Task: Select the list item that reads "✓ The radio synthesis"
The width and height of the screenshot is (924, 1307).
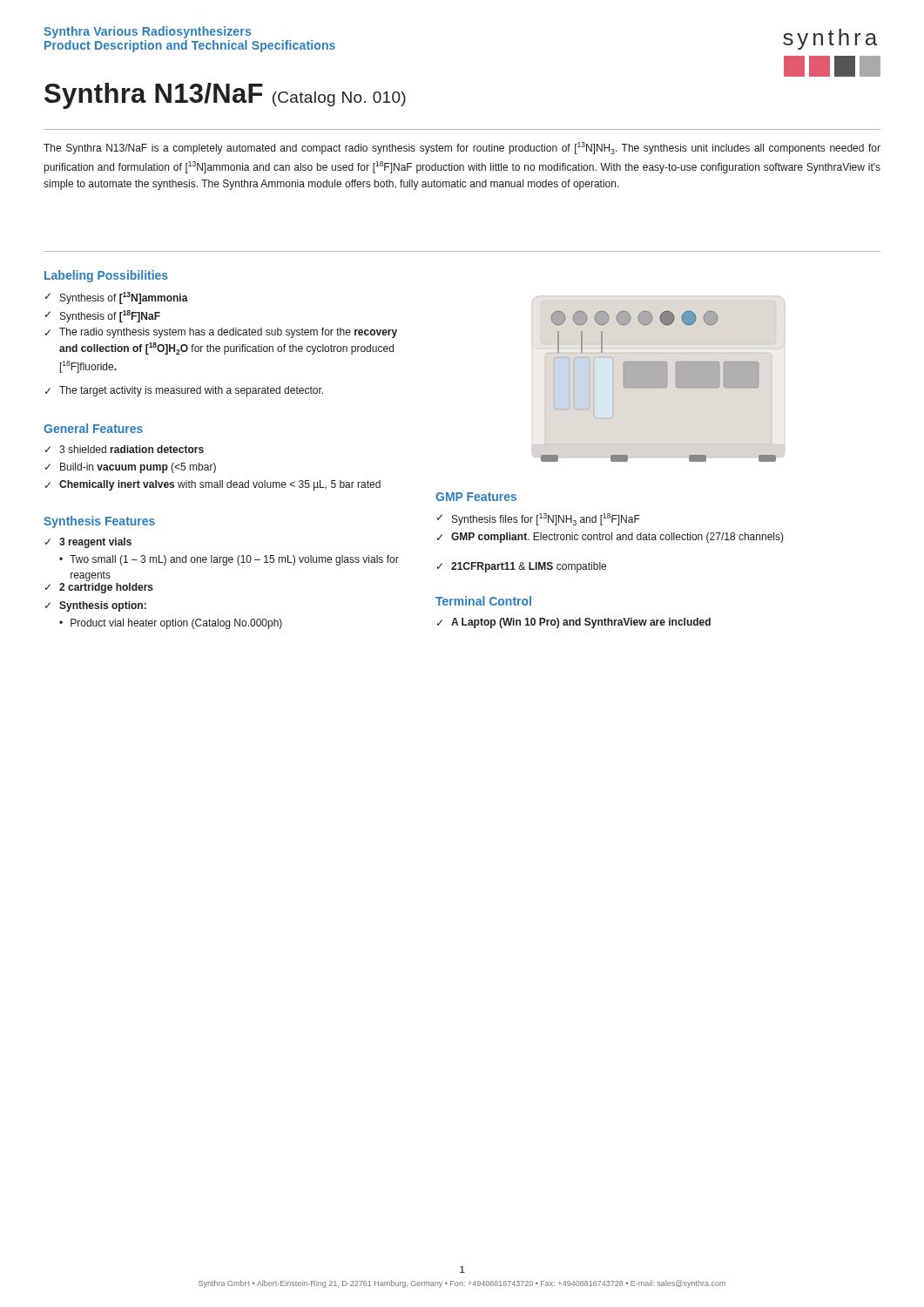Action: pos(226,350)
